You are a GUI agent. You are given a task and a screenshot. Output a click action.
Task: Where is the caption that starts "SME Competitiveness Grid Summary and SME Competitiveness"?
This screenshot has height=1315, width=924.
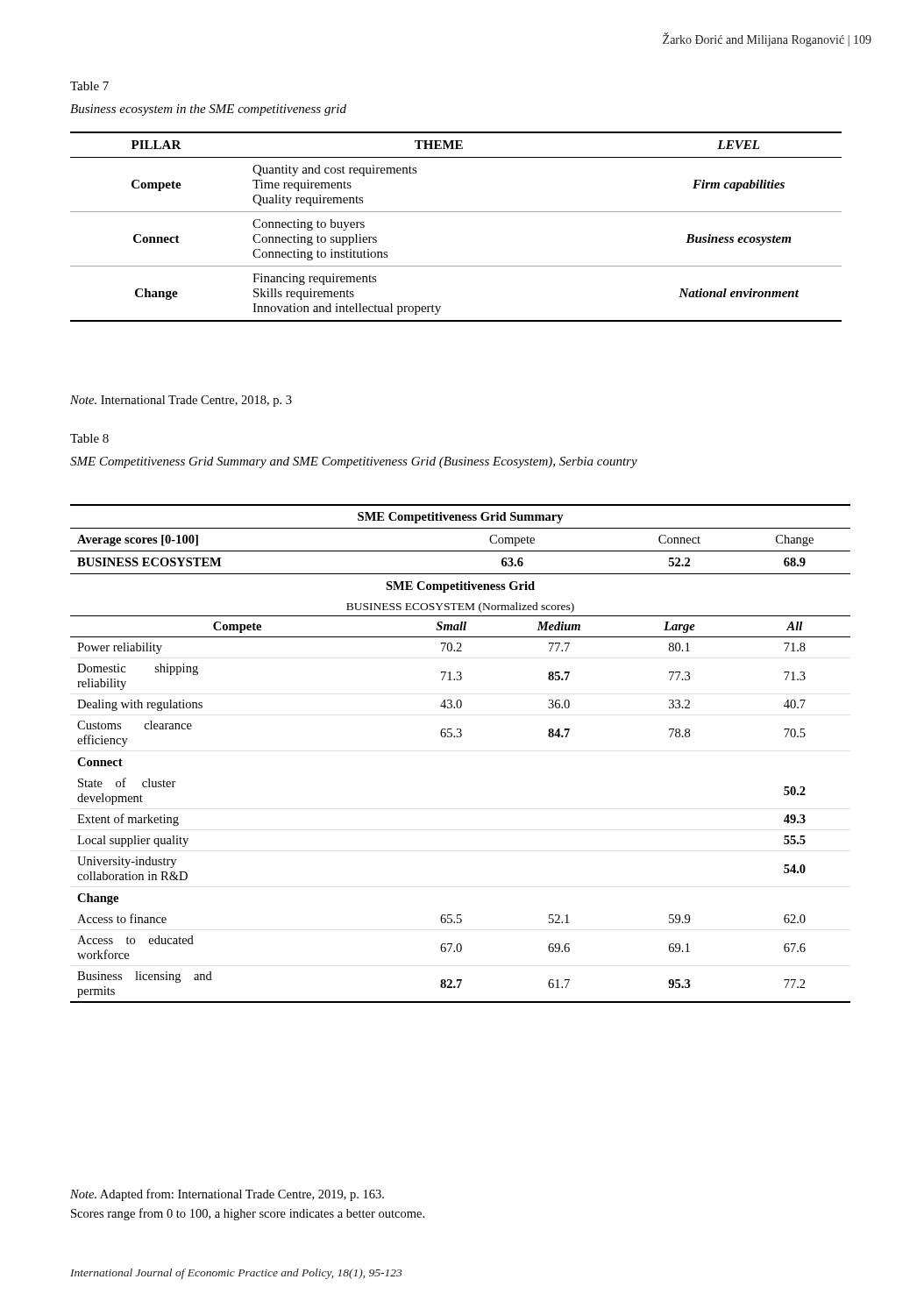click(354, 461)
